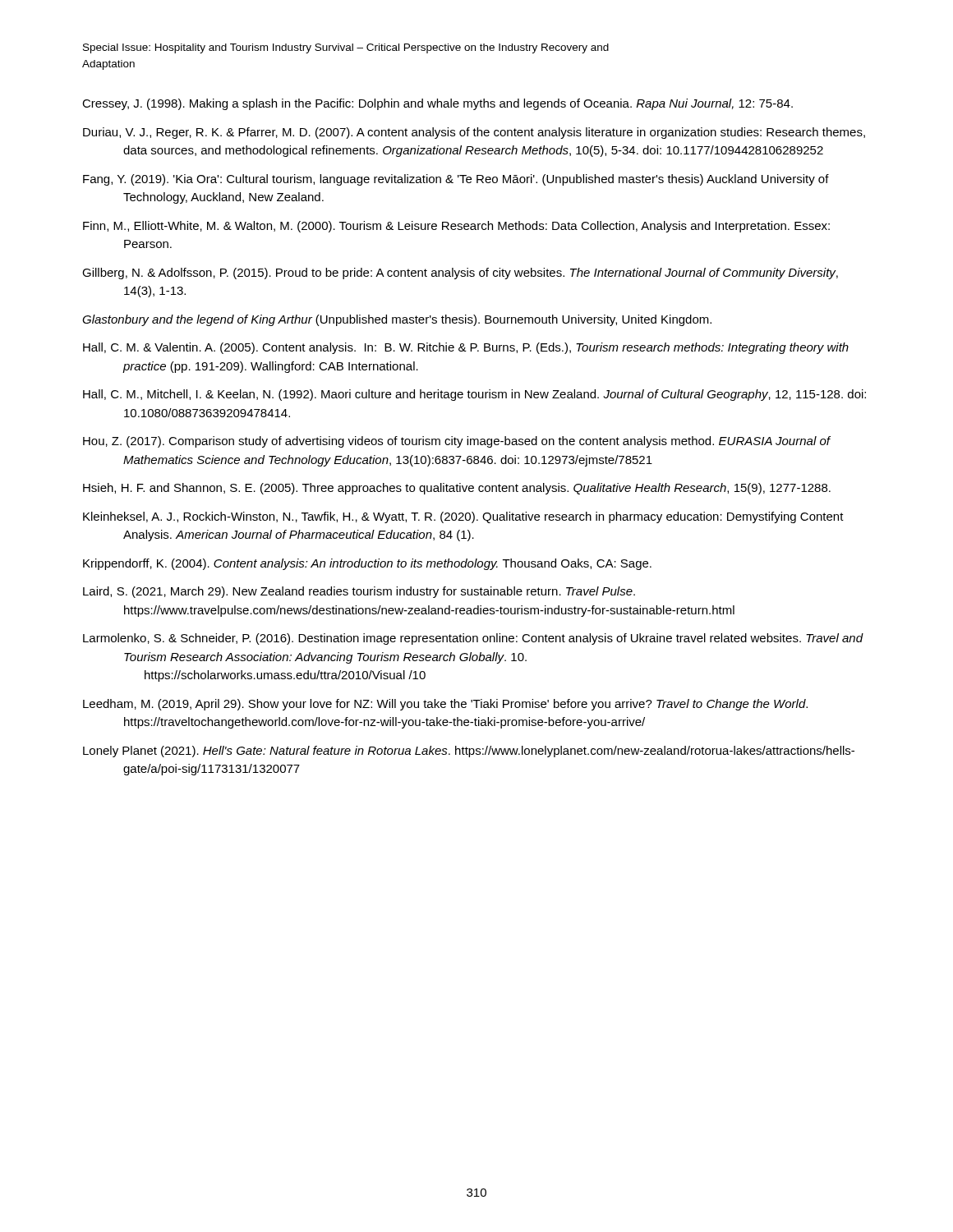Image resolution: width=953 pixels, height=1232 pixels.
Task: Navigate to the block starting "Hall, C. M., Mitchell, I."
Action: click(475, 403)
